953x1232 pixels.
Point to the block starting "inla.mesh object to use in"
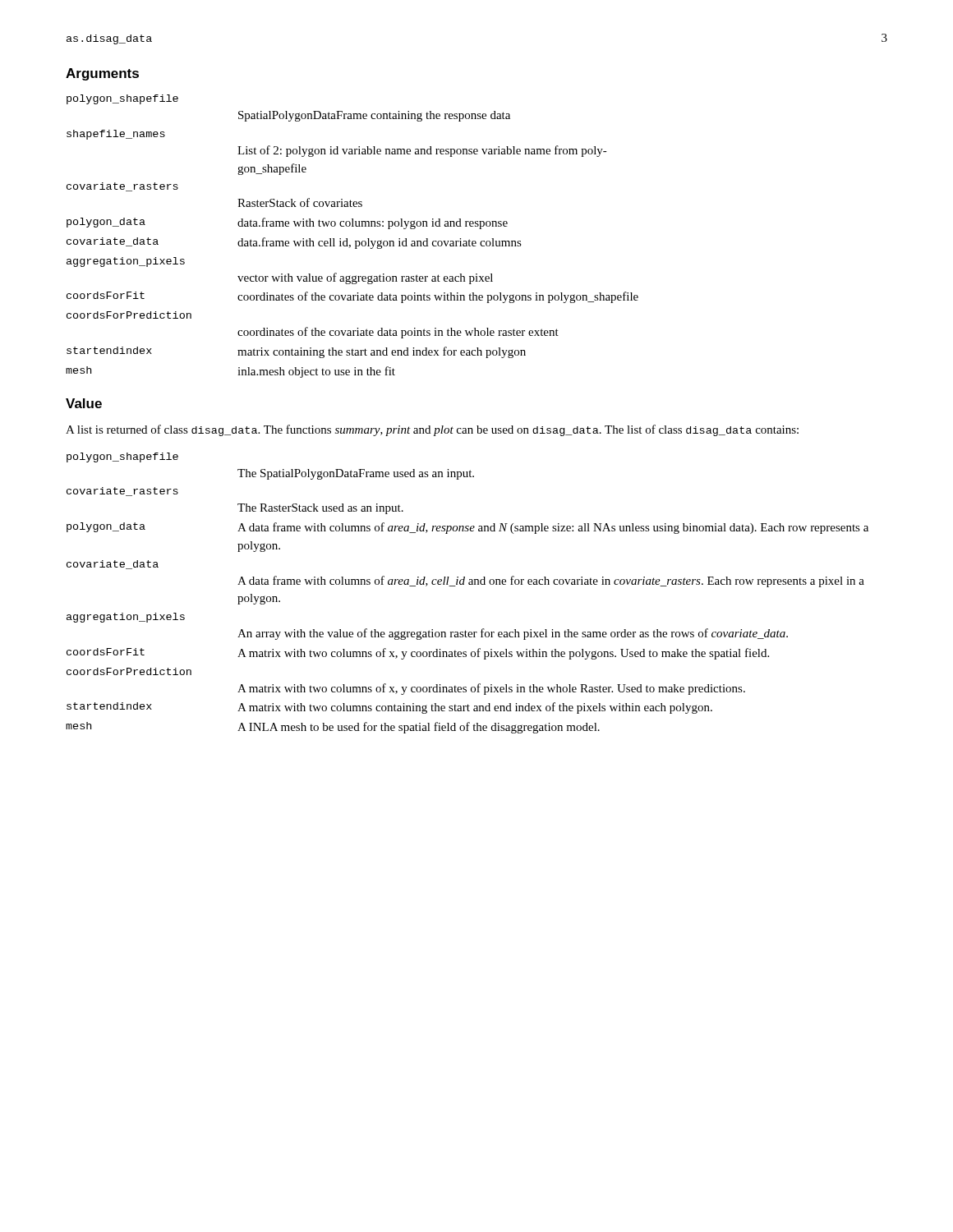tap(316, 371)
